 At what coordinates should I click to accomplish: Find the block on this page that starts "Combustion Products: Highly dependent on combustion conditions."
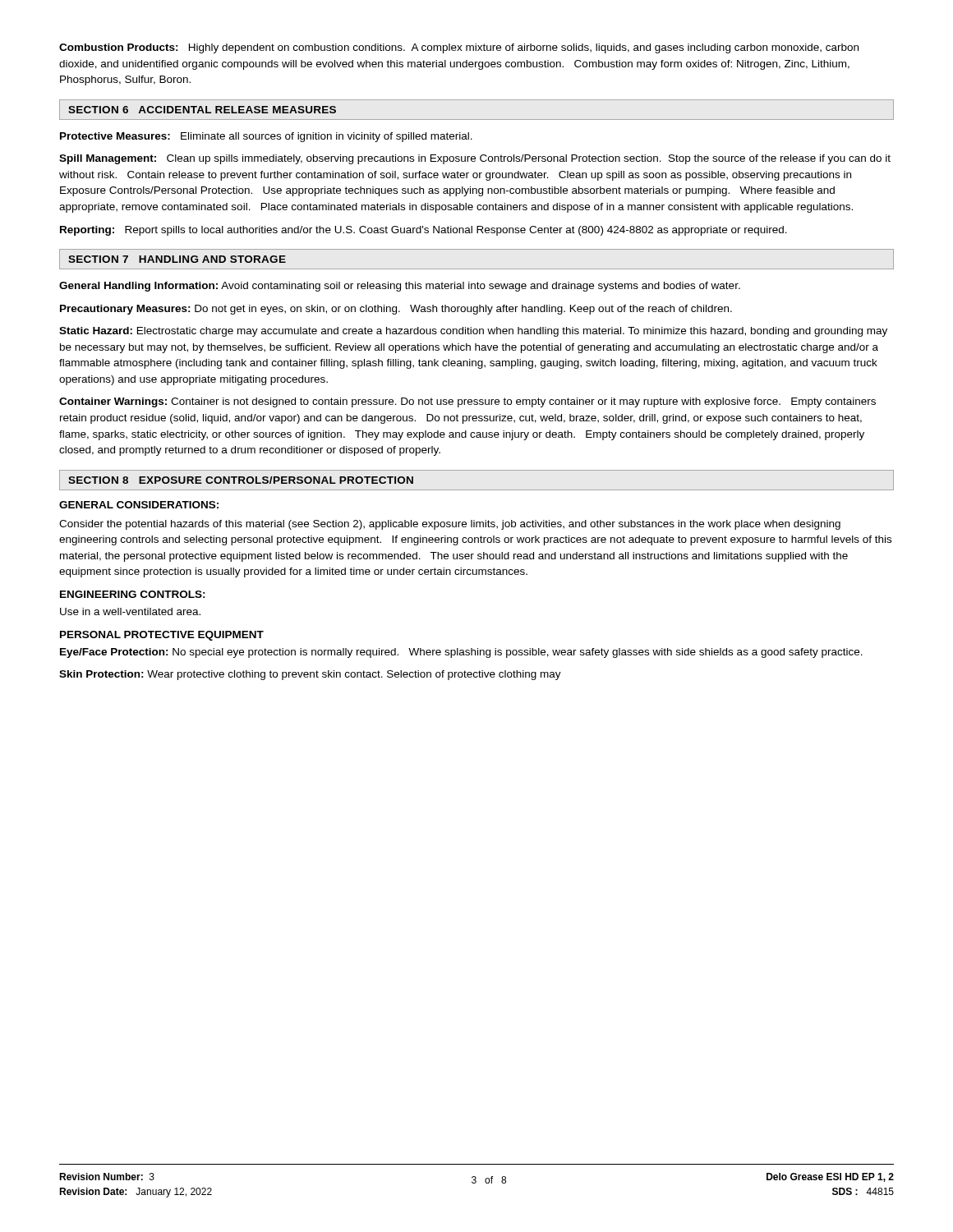coord(459,63)
